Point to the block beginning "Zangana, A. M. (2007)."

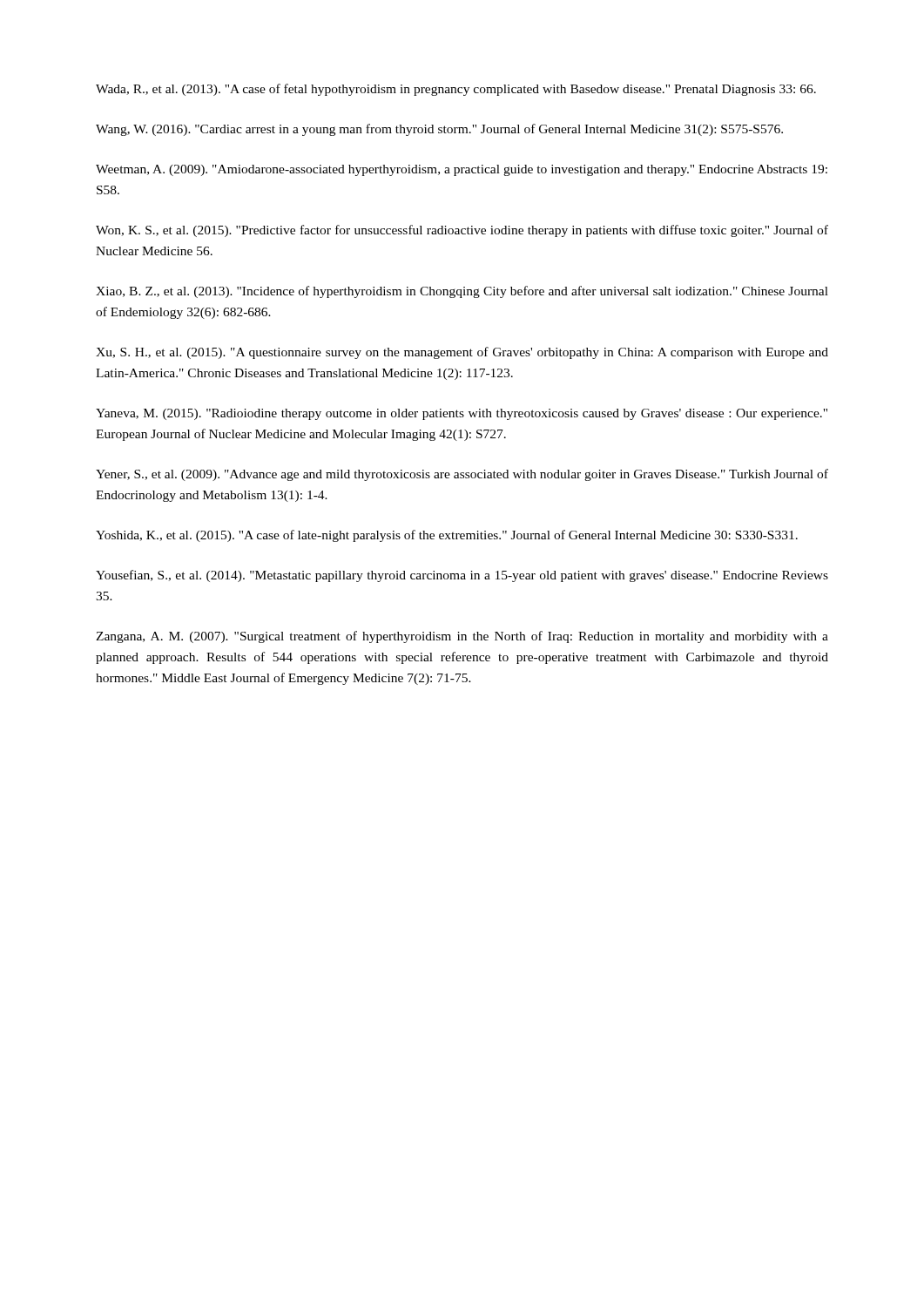coord(462,657)
